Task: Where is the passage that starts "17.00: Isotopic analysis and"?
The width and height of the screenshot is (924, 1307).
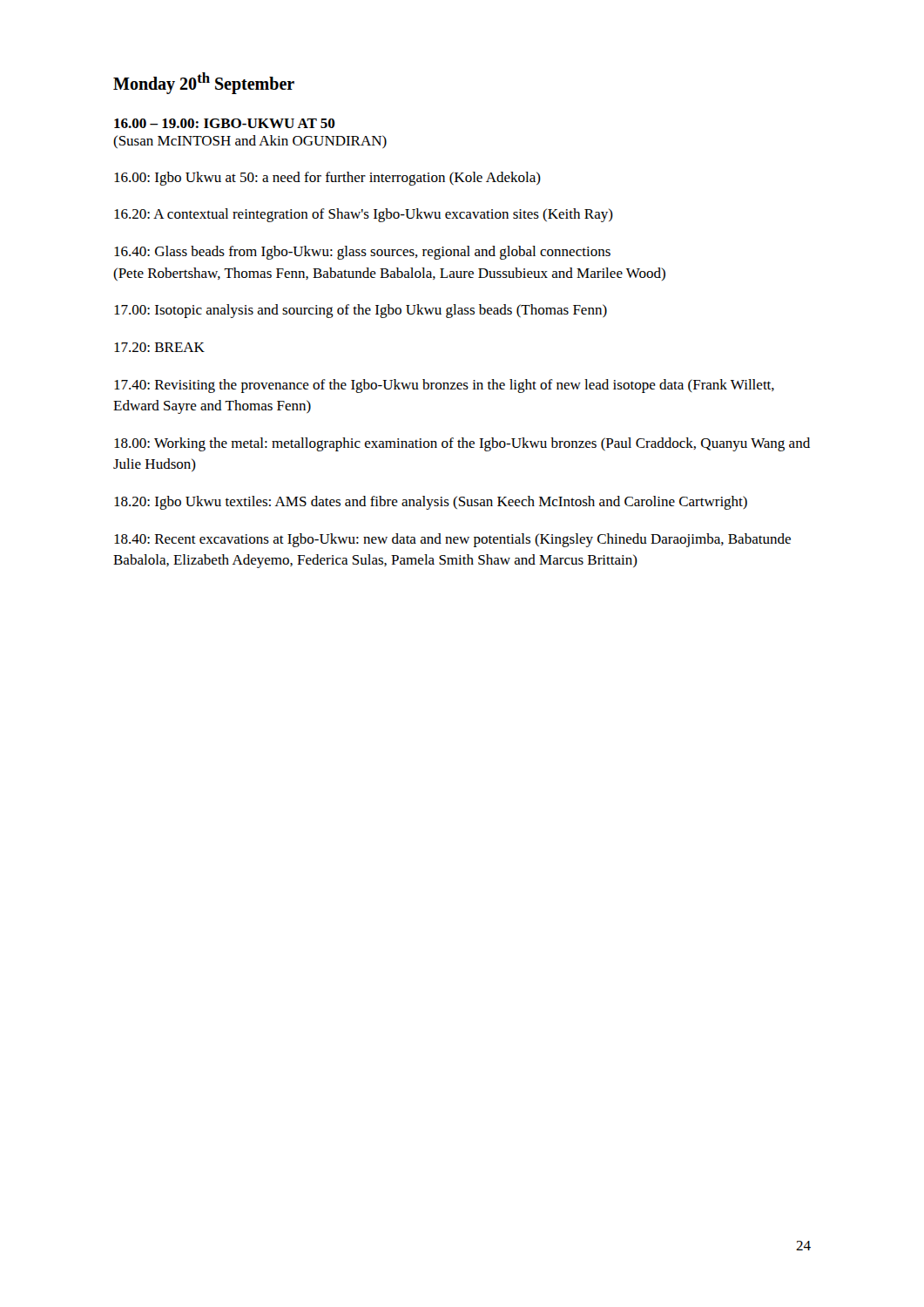Action: tap(360, 310)
